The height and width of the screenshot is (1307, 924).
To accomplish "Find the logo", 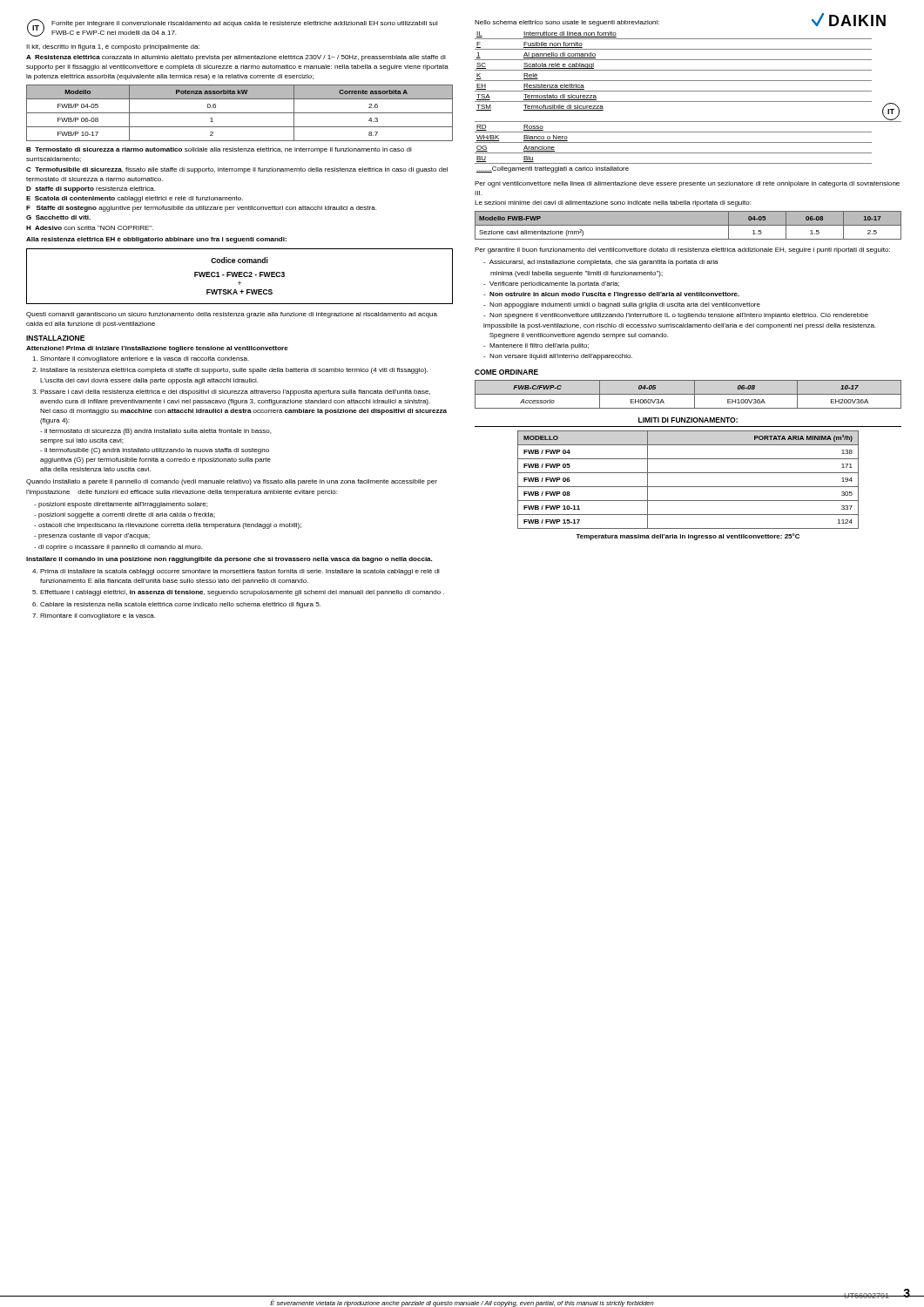I will tap(854, 21).
